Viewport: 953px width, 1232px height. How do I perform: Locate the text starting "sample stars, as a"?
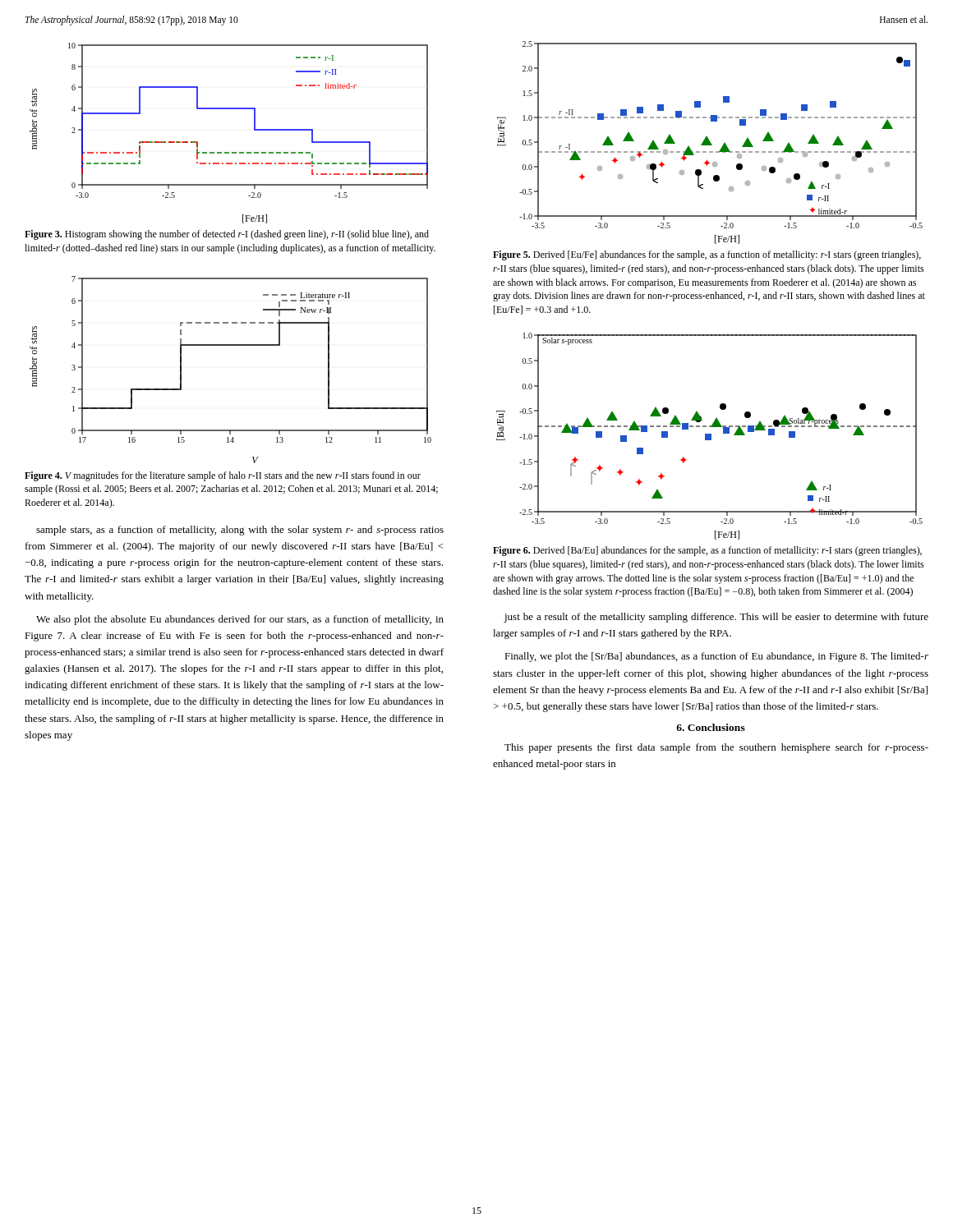234,632
